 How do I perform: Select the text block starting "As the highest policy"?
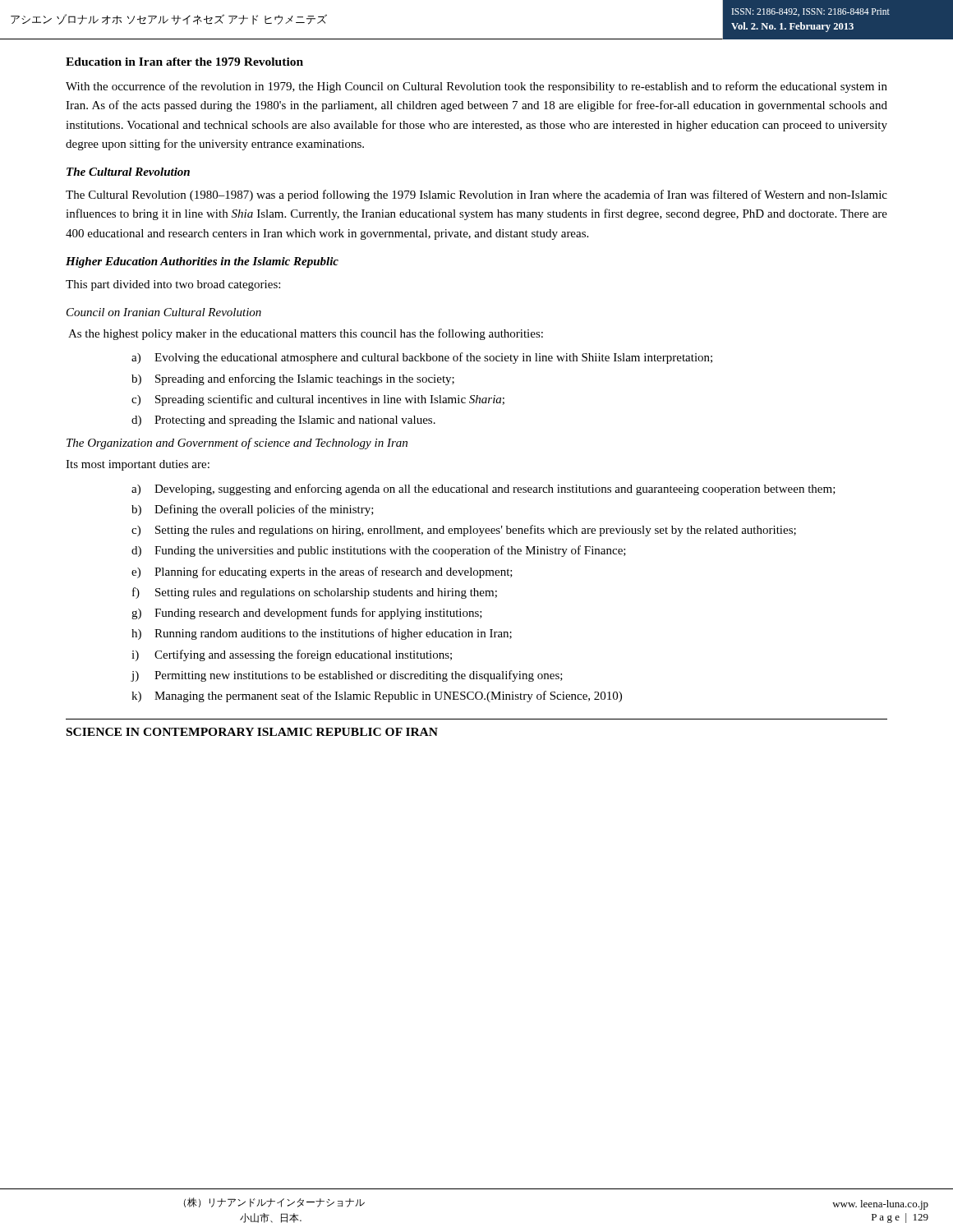305,333
